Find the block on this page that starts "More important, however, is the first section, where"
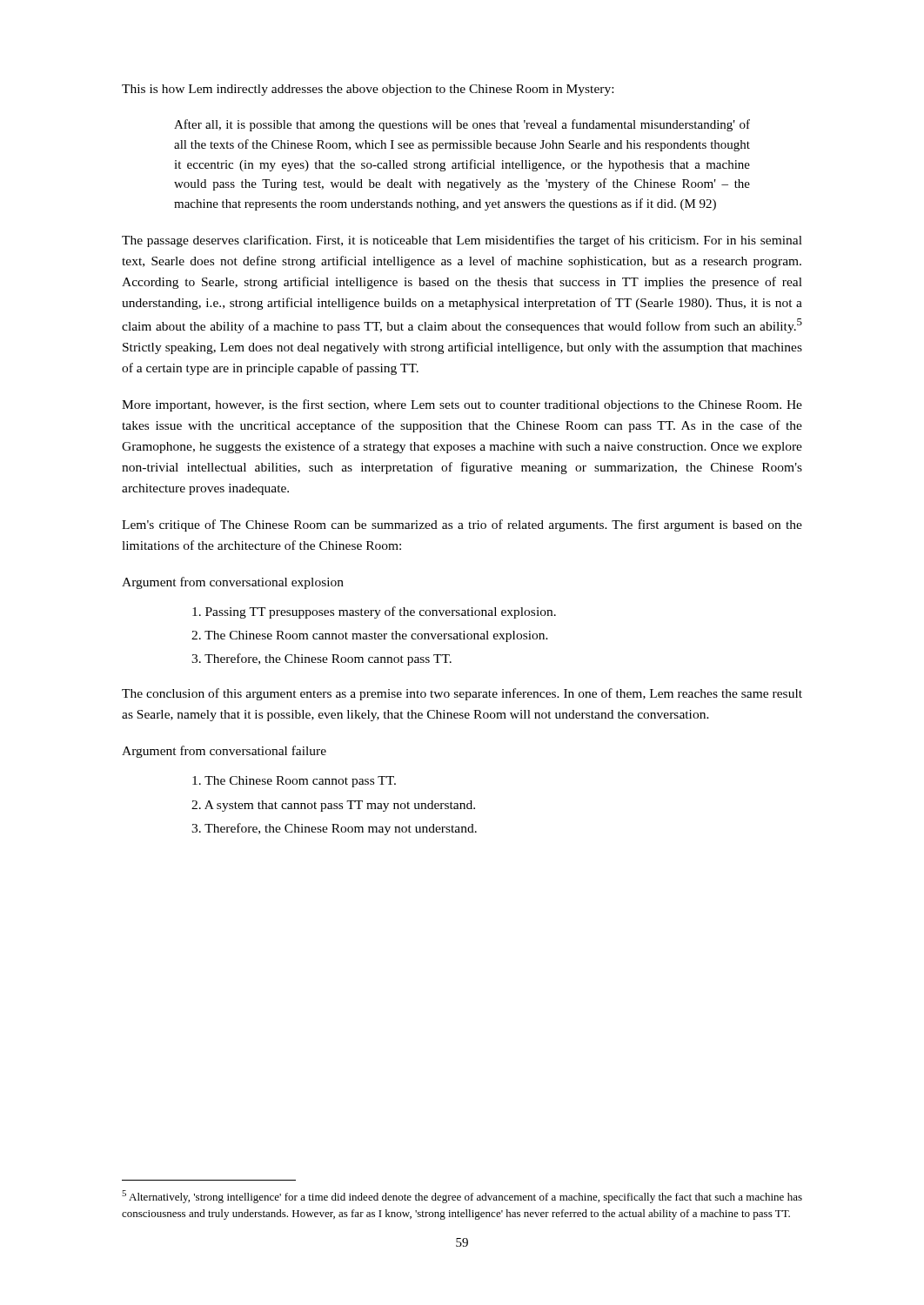Viewport: 924px width, 1305px height. 462,446
